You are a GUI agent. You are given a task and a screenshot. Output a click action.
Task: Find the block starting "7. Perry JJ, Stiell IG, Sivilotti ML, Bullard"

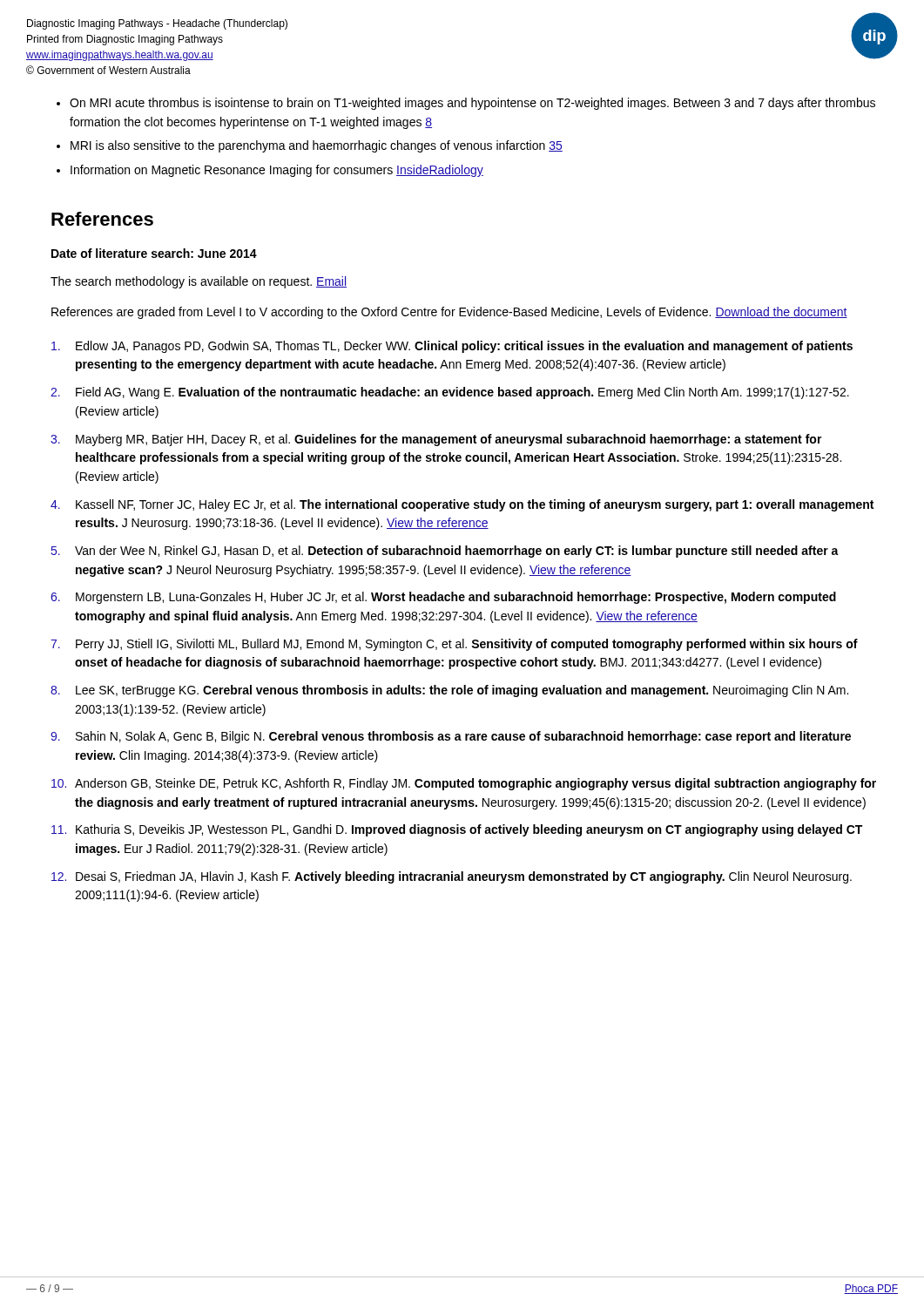tap(468, 654)
